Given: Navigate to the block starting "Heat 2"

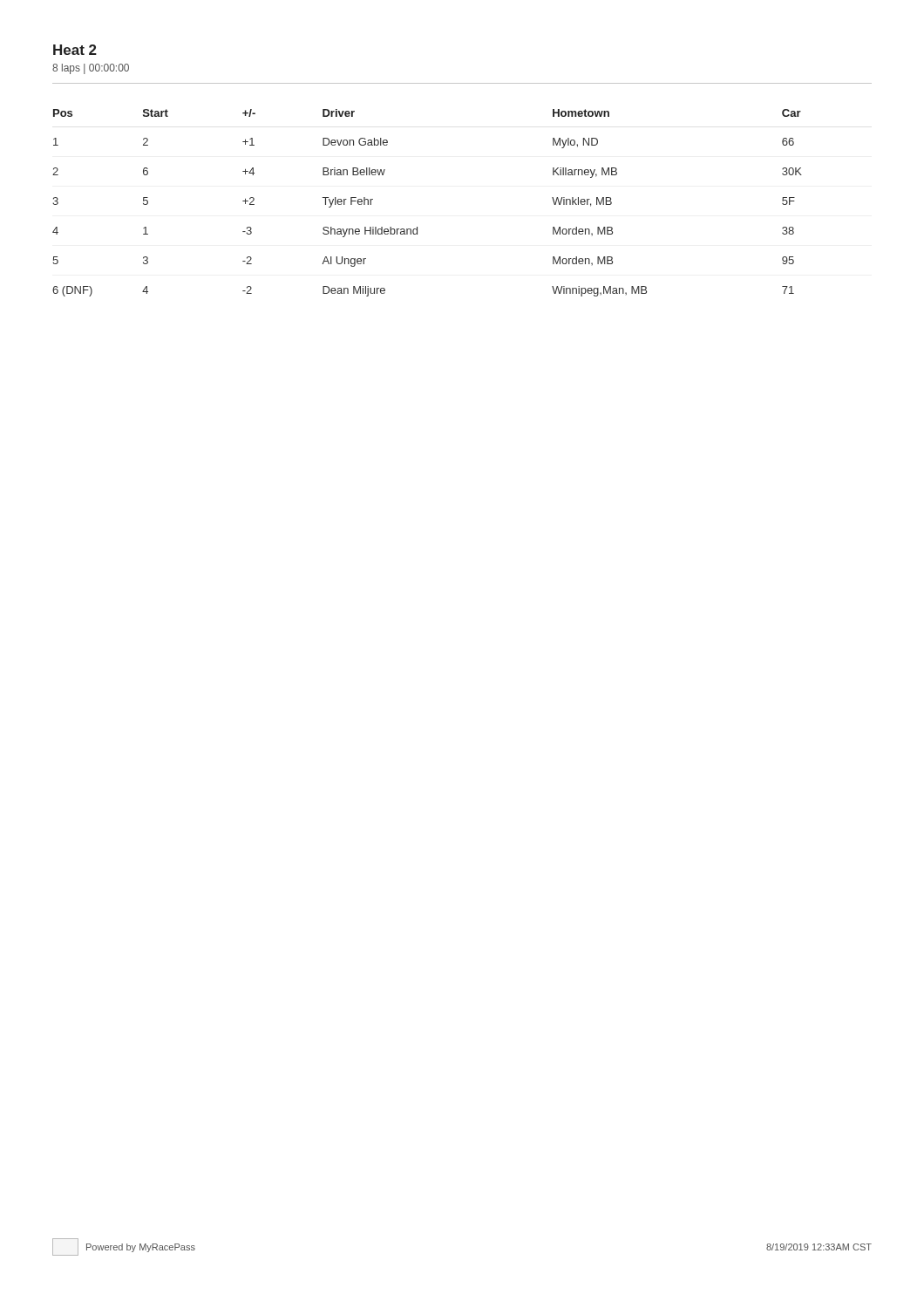Looking at the screenshot, I should (75, 50).
